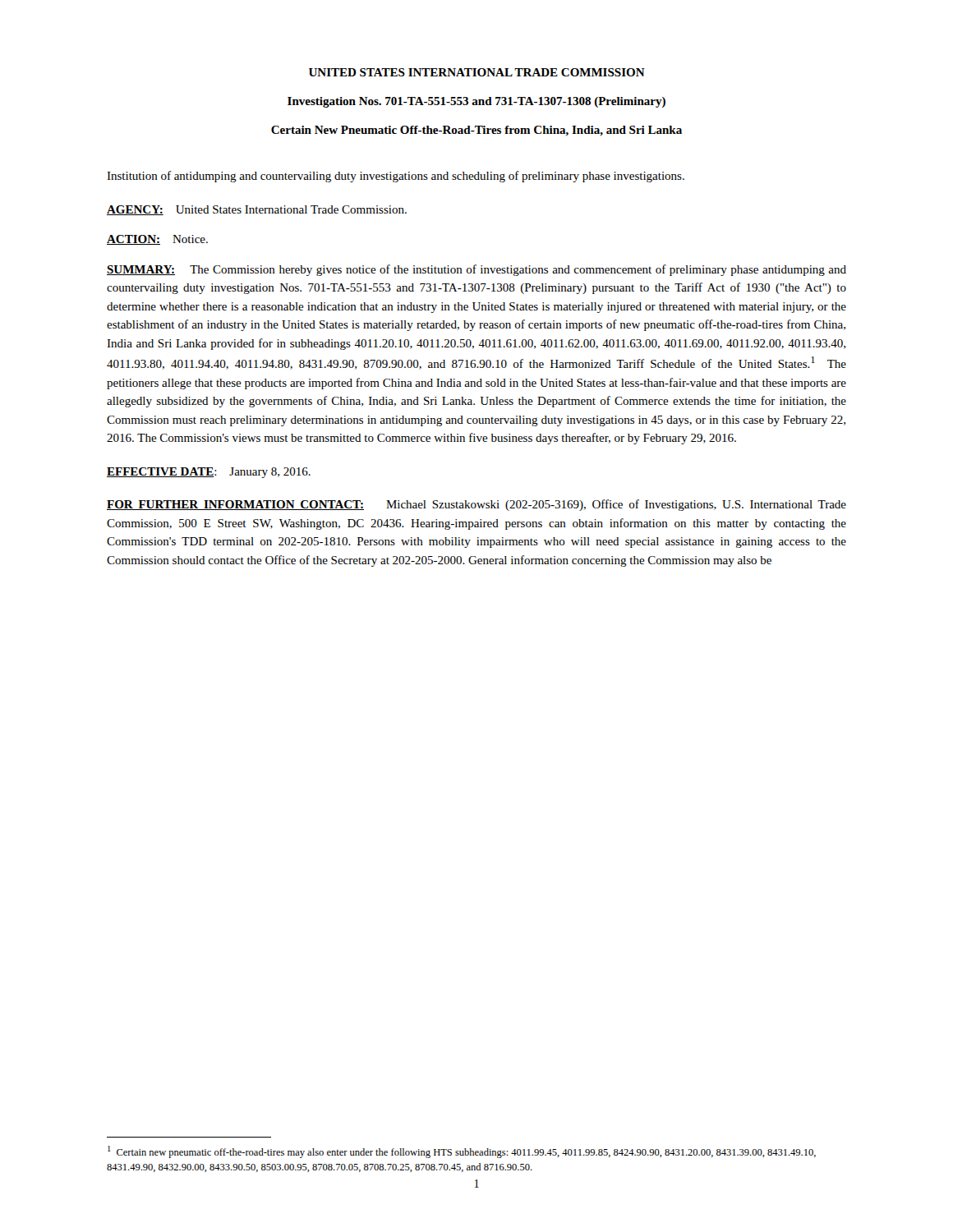The image size is (953, 1232).
Task: Find the block on this page that starts "Institution of antidumping and countervailing"
Action: pyautogui.click(x=396, y=176)
